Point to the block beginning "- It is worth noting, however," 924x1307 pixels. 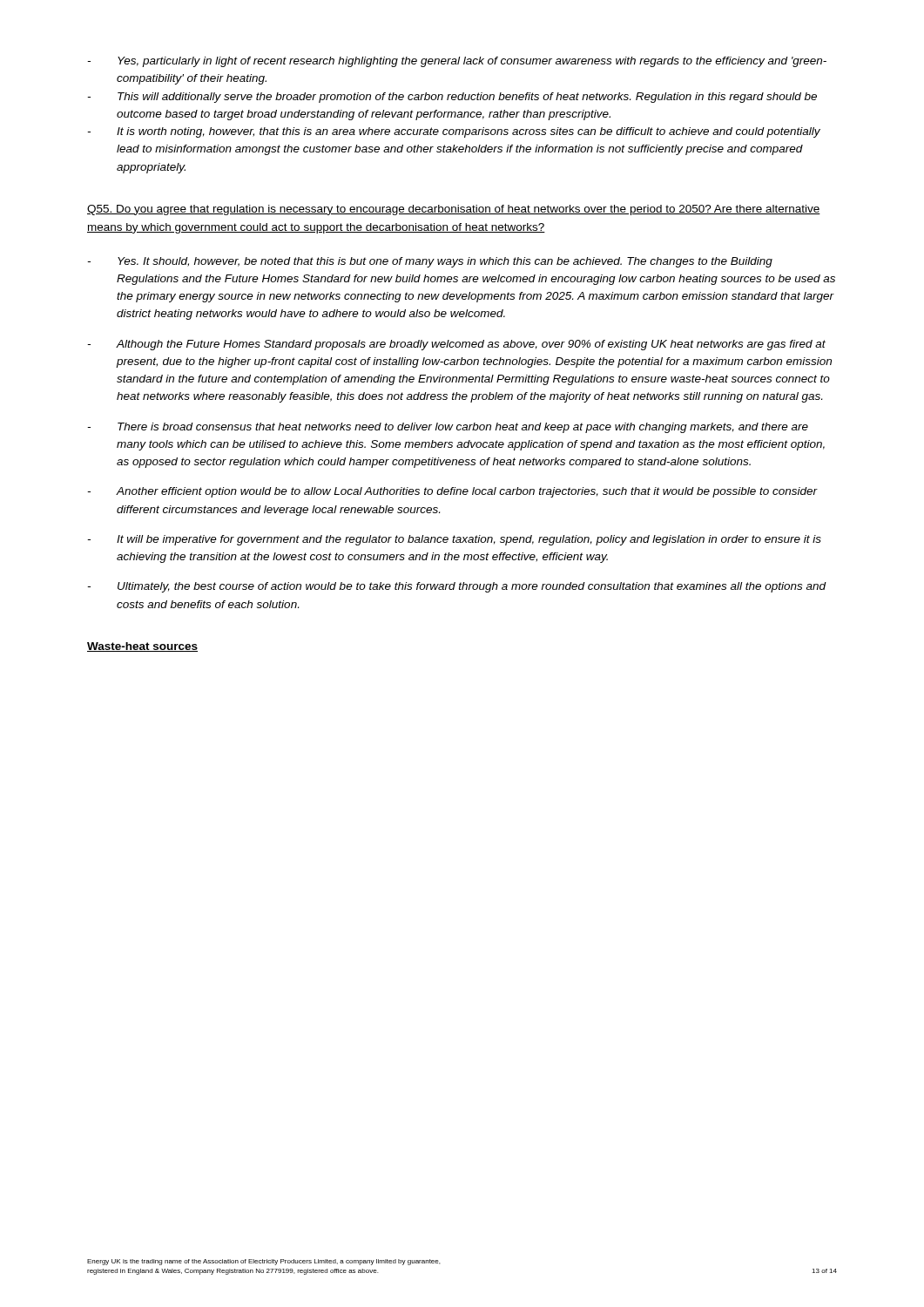(x=462, y=149)
